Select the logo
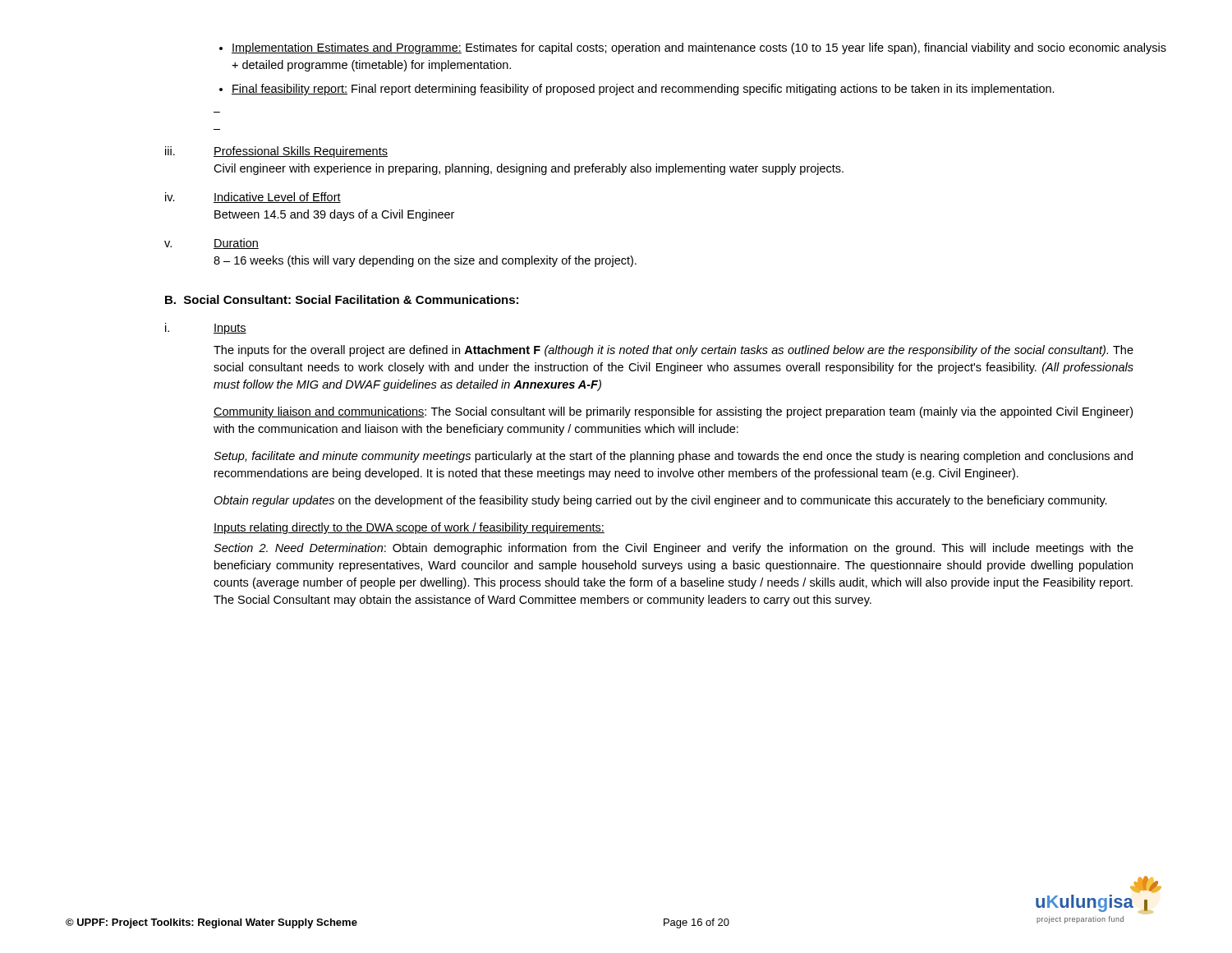The width and height of the screenshot is (1232, 953). 1101,900
